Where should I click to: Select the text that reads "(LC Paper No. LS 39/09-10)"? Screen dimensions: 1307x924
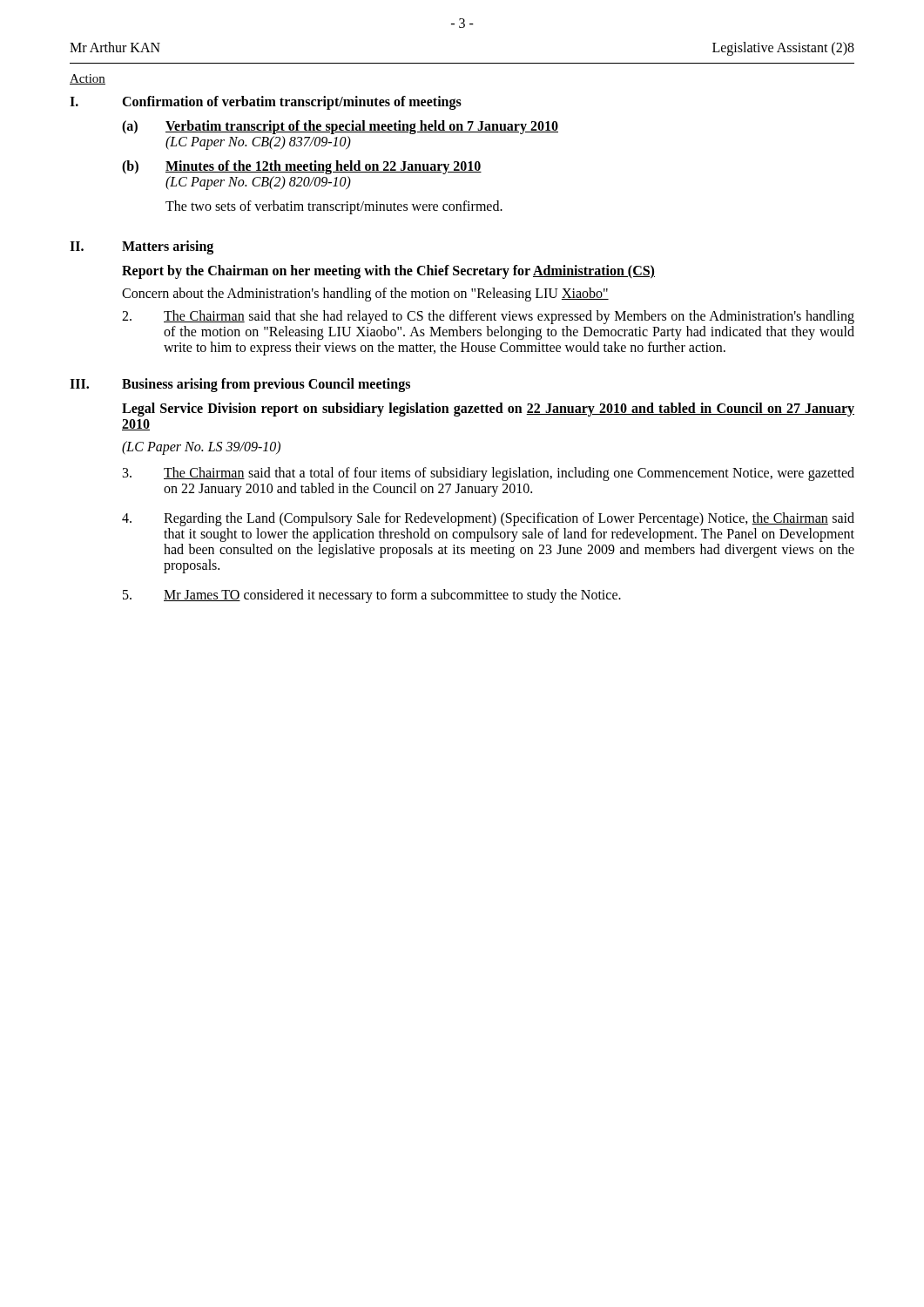(201, 447)
